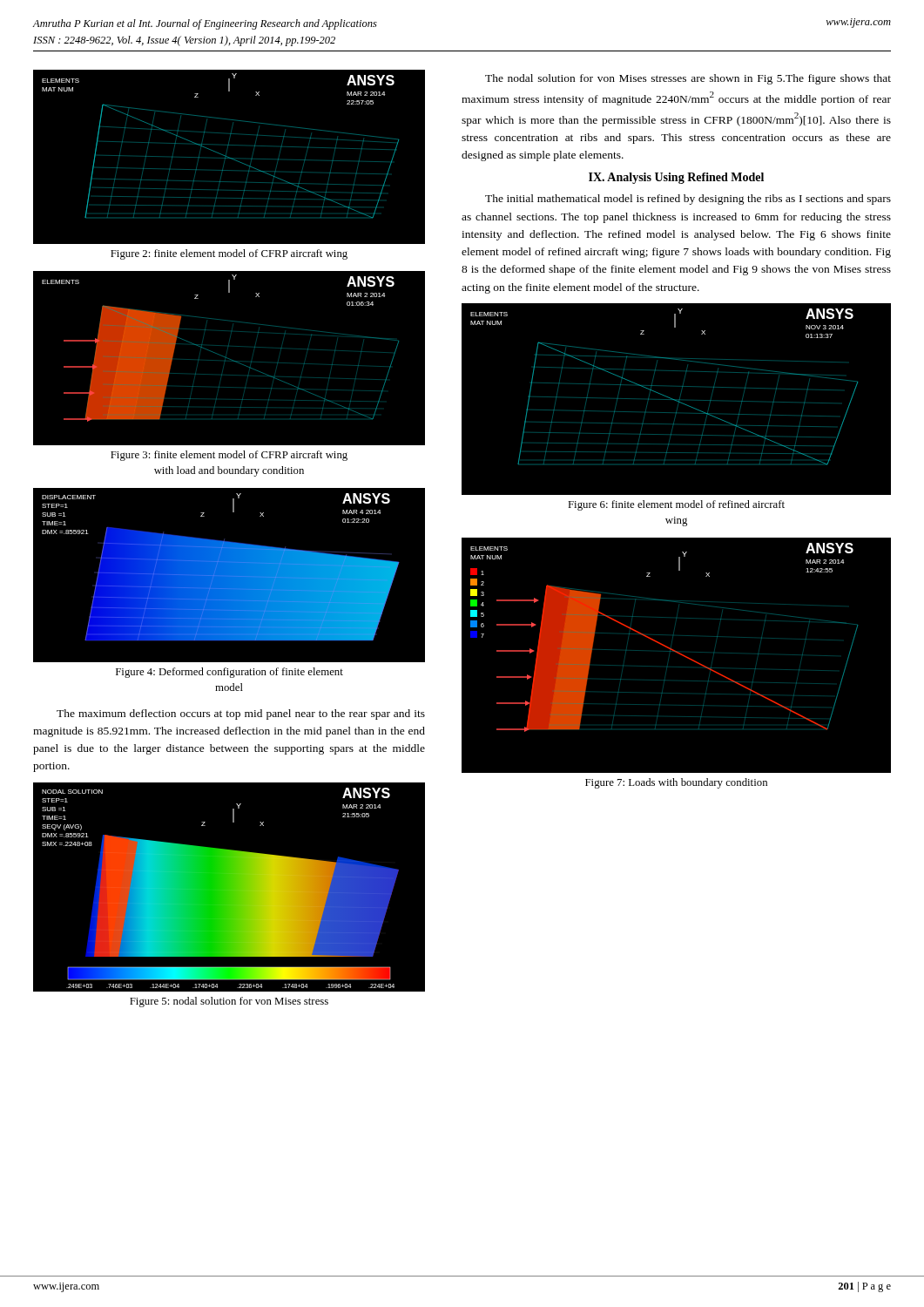
Task: Locate the text "Figure 5: nodal solution for von Mises stress"
Action: pos(229,1001)
